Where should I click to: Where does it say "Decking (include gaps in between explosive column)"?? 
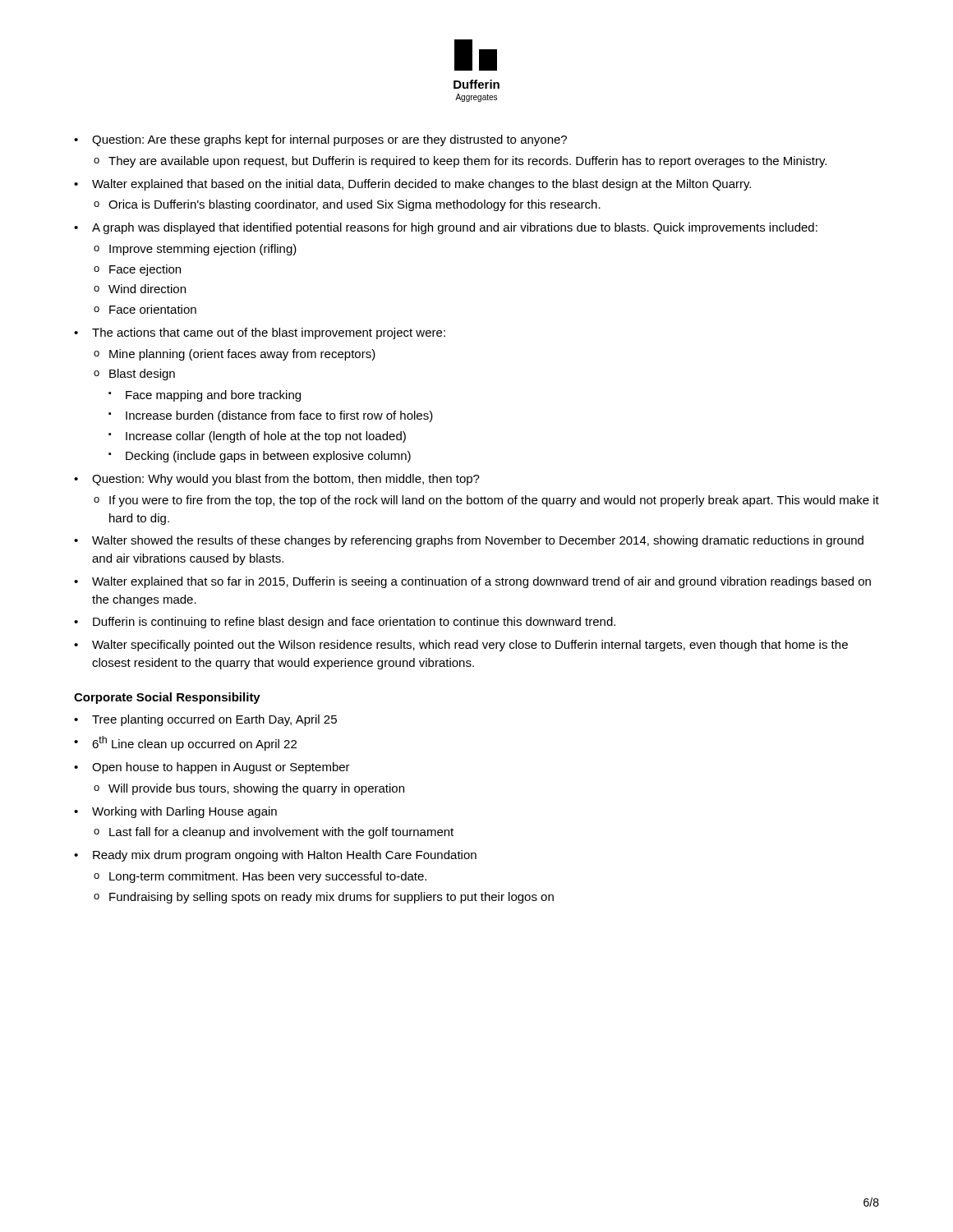tap(268, 456)
